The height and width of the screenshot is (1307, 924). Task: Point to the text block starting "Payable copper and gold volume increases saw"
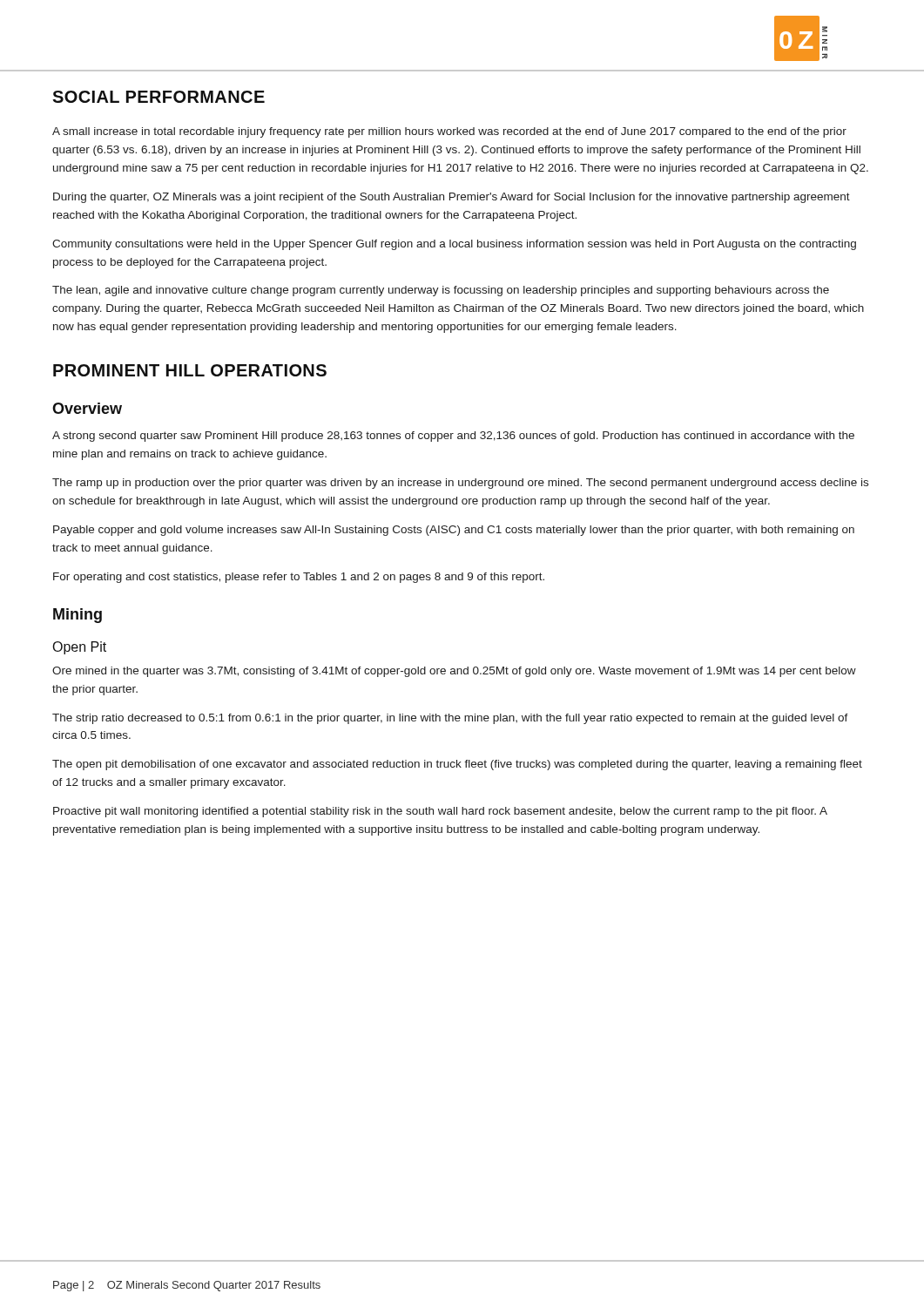coord(462,539)
